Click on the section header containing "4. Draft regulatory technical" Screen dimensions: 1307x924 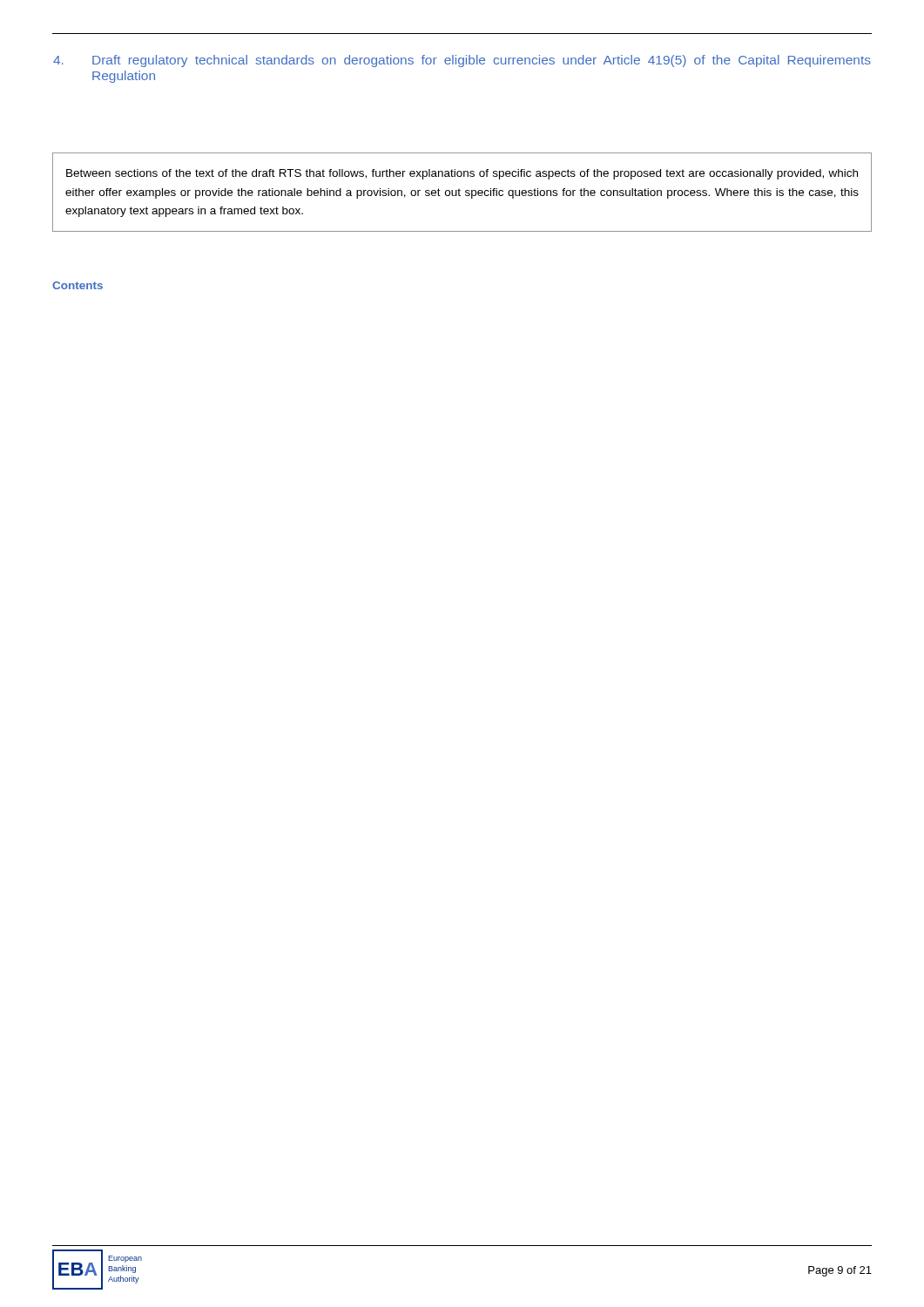pyautogui.click(x=462, y=68)
